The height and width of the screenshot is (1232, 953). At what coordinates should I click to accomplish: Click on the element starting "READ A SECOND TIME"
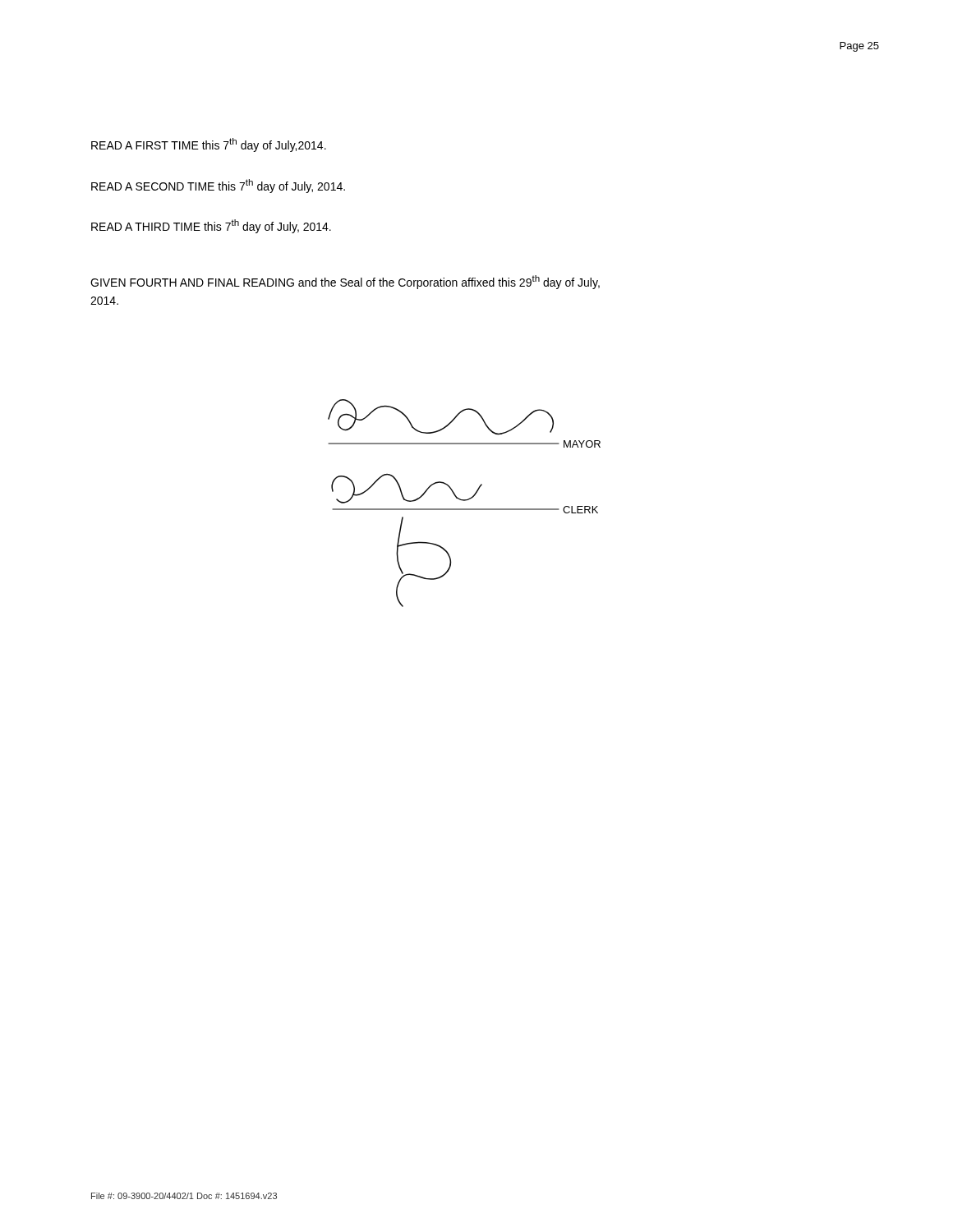click(218, 185)
